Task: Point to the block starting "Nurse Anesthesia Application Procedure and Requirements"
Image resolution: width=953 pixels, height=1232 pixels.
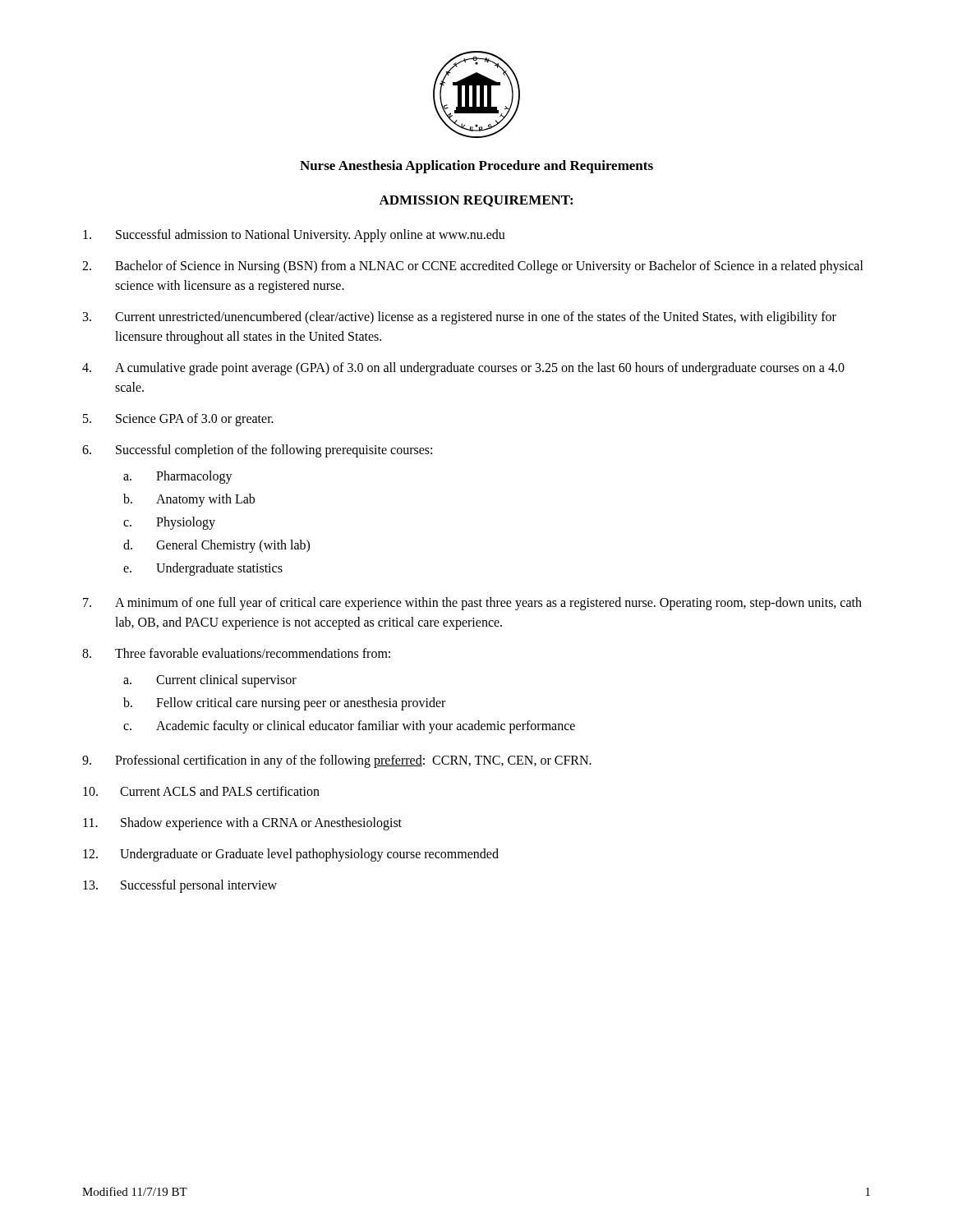Action: click(476, 166)
